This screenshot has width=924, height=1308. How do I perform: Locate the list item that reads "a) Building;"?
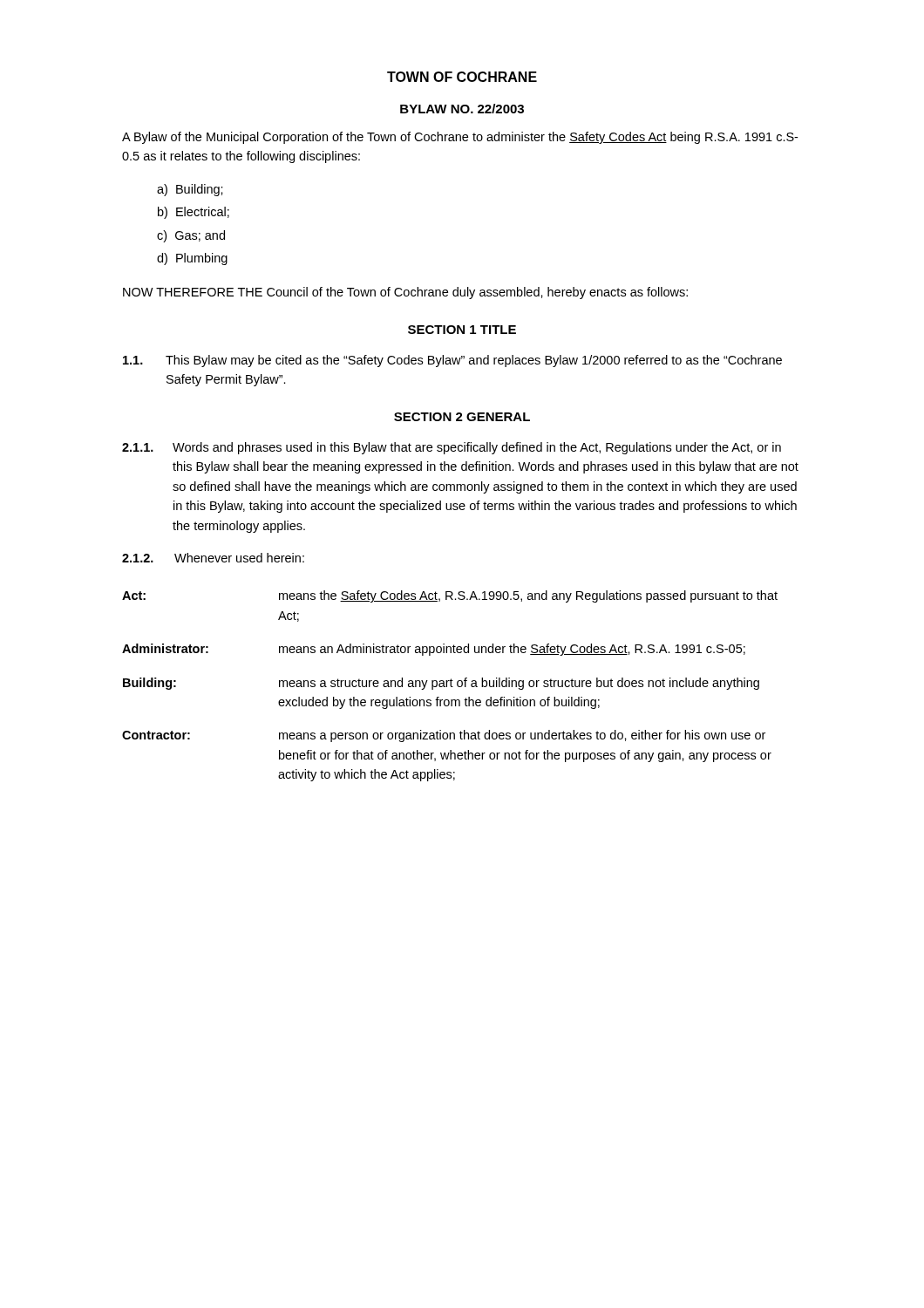point(190,189)
